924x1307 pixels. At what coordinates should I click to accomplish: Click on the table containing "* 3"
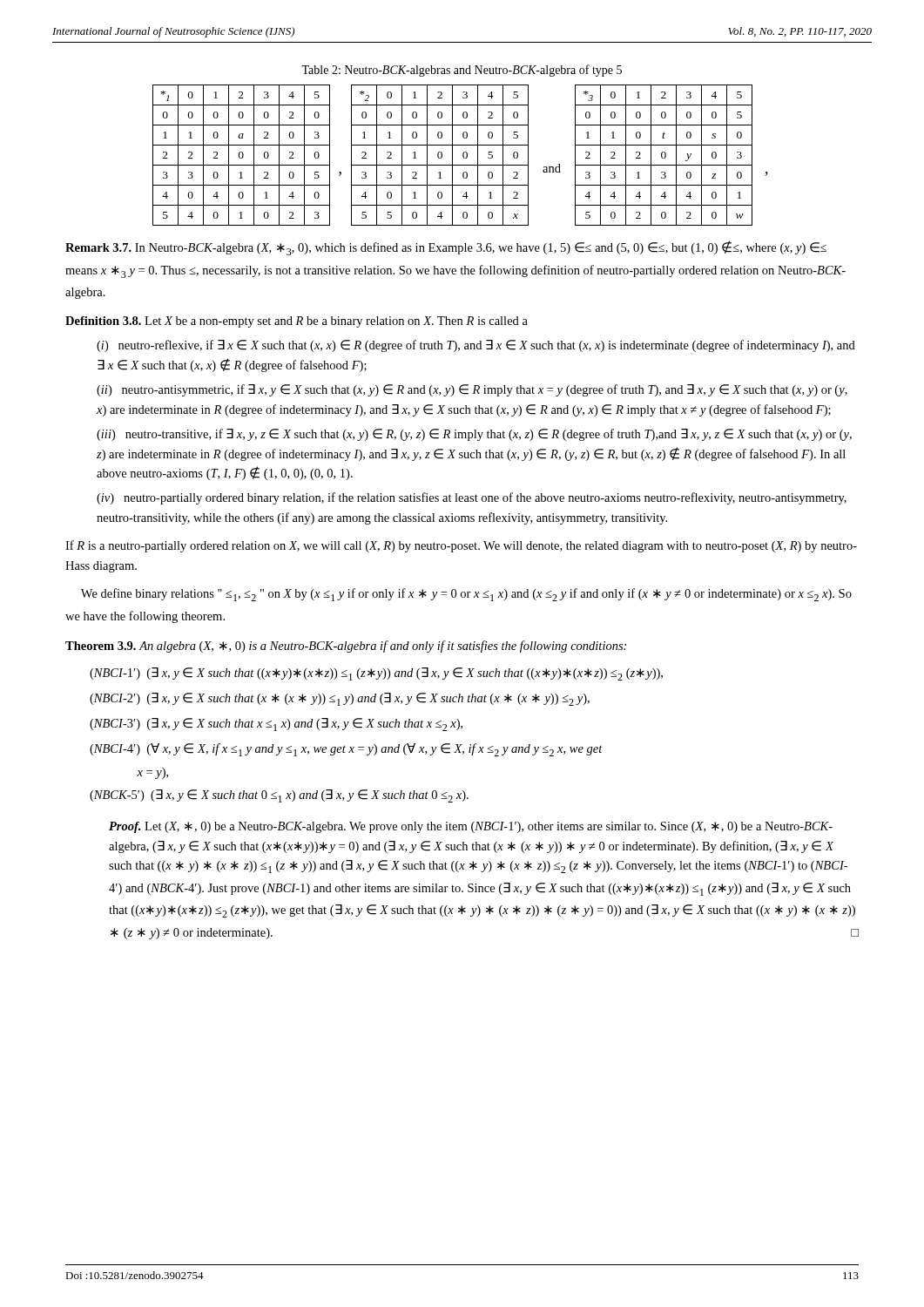pos(664,155)
